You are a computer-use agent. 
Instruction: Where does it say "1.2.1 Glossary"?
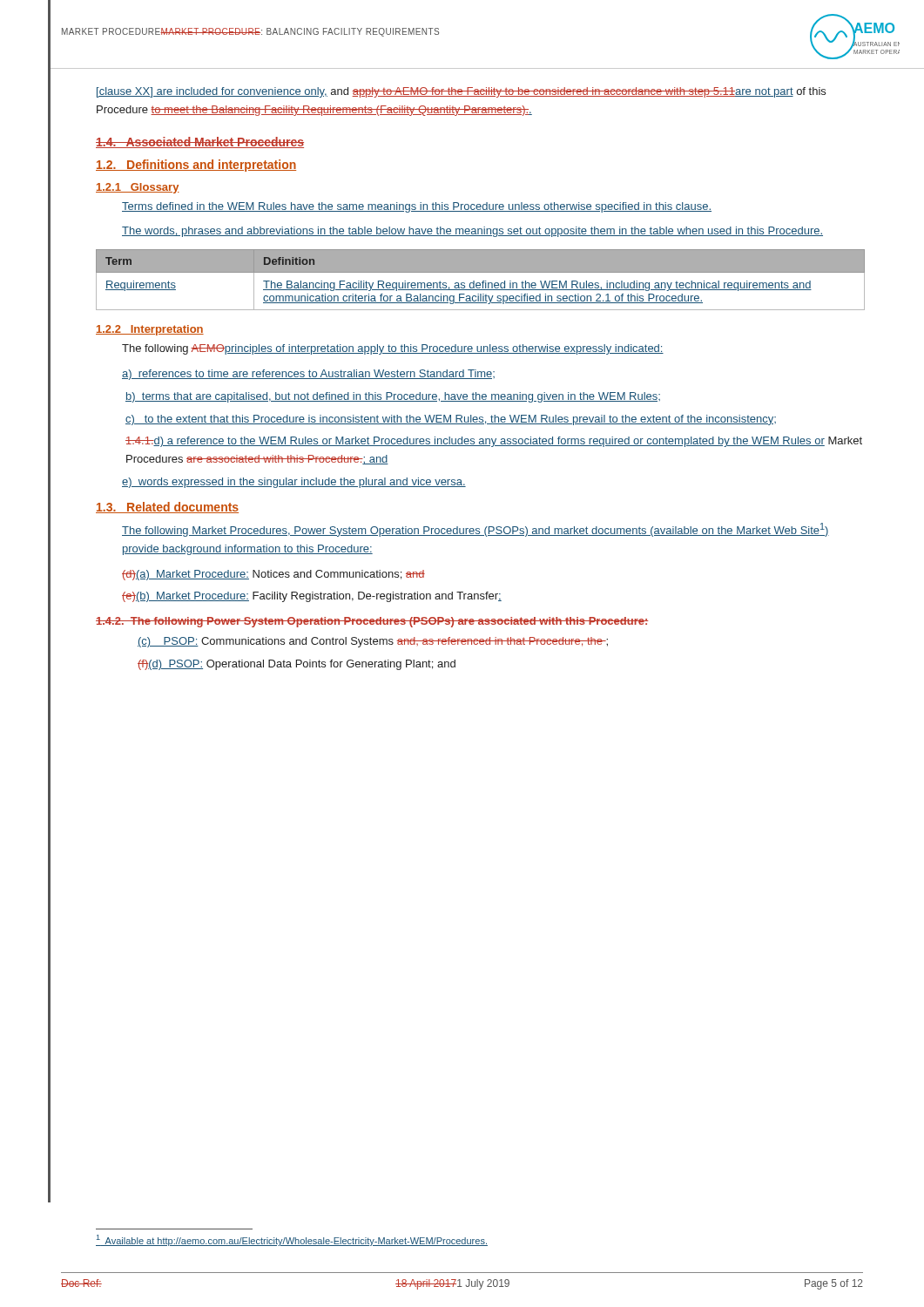tap(137, 187)
